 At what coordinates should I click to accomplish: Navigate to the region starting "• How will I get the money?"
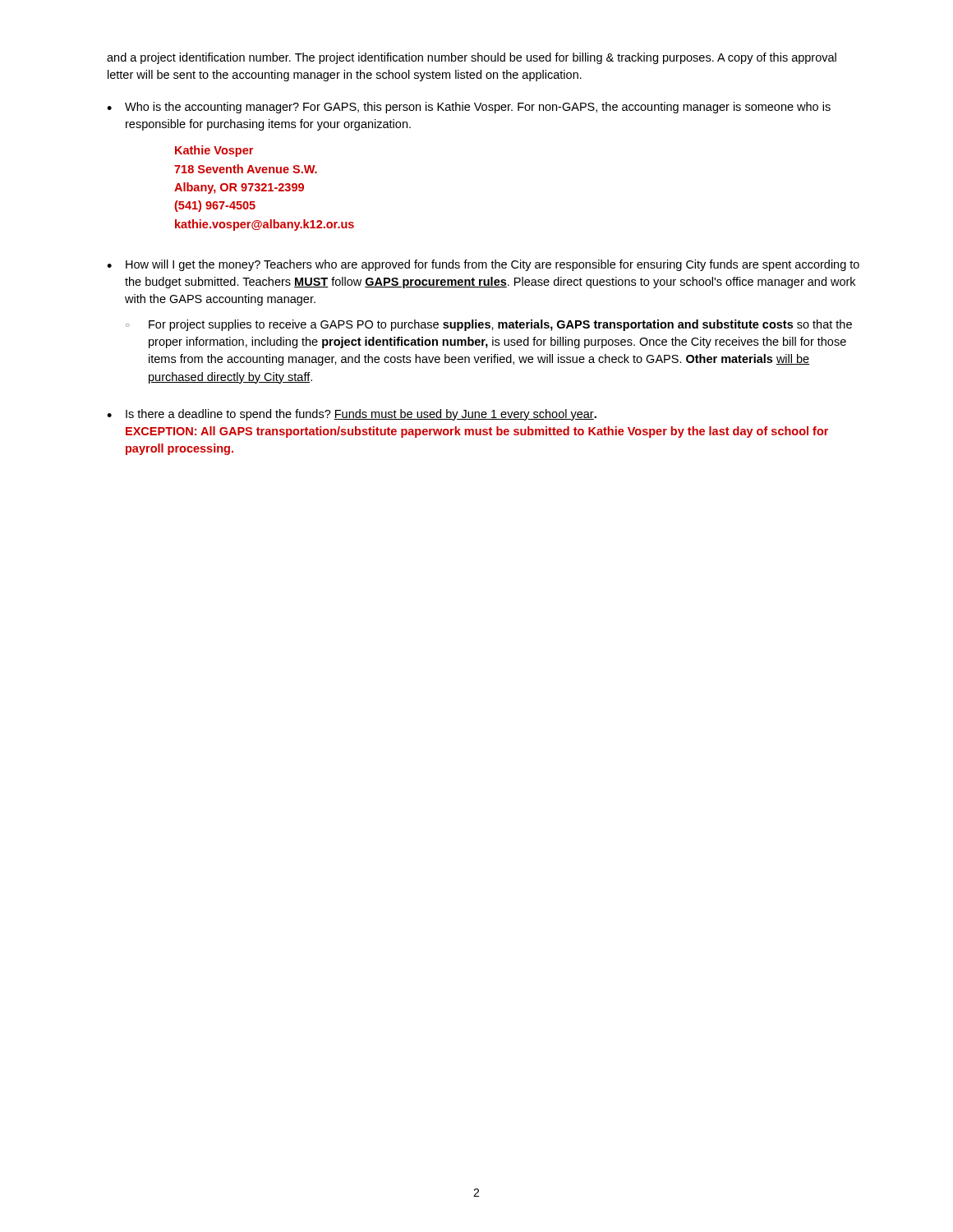485,324
